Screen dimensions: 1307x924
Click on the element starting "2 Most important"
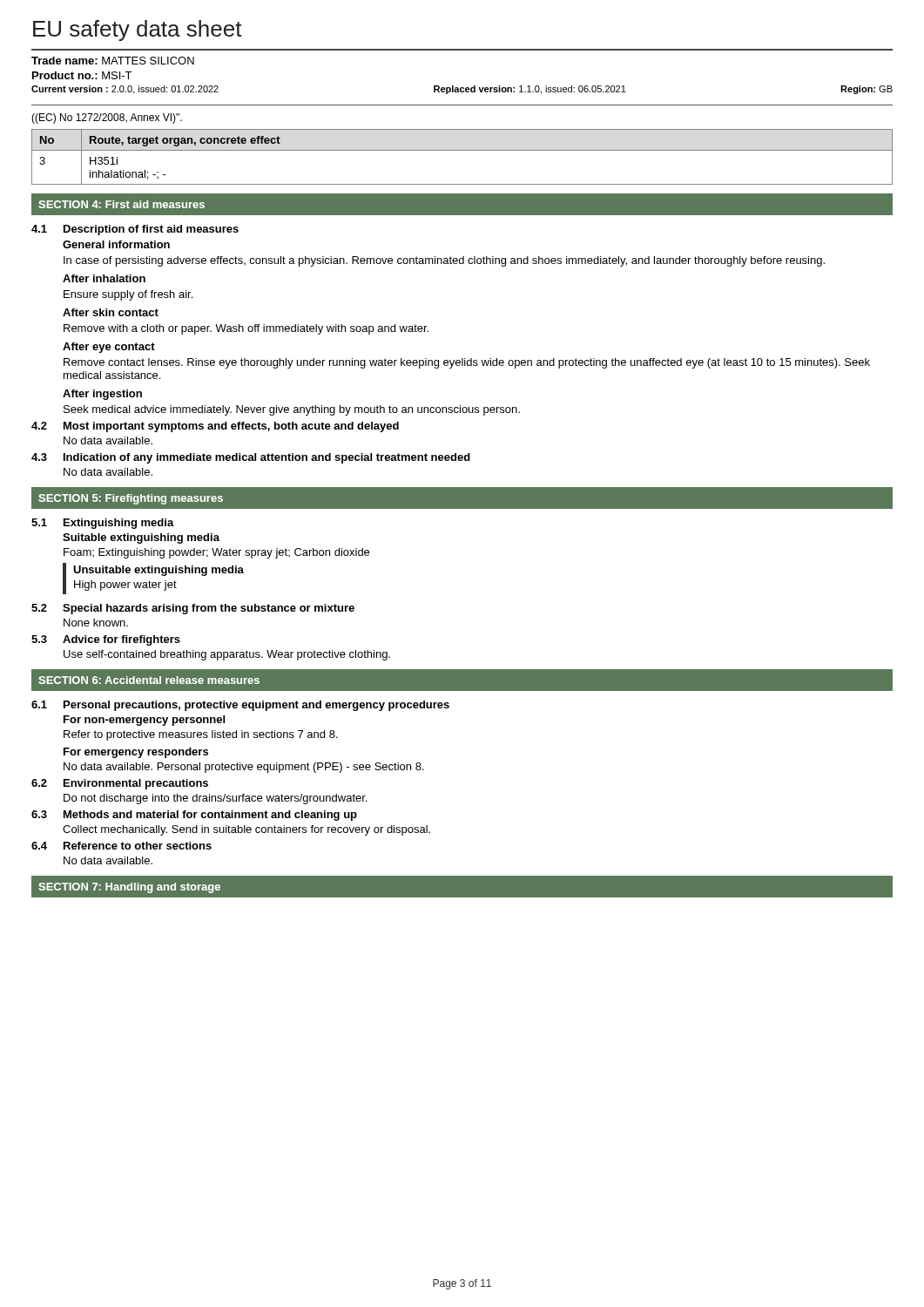(x=215, y=427)
